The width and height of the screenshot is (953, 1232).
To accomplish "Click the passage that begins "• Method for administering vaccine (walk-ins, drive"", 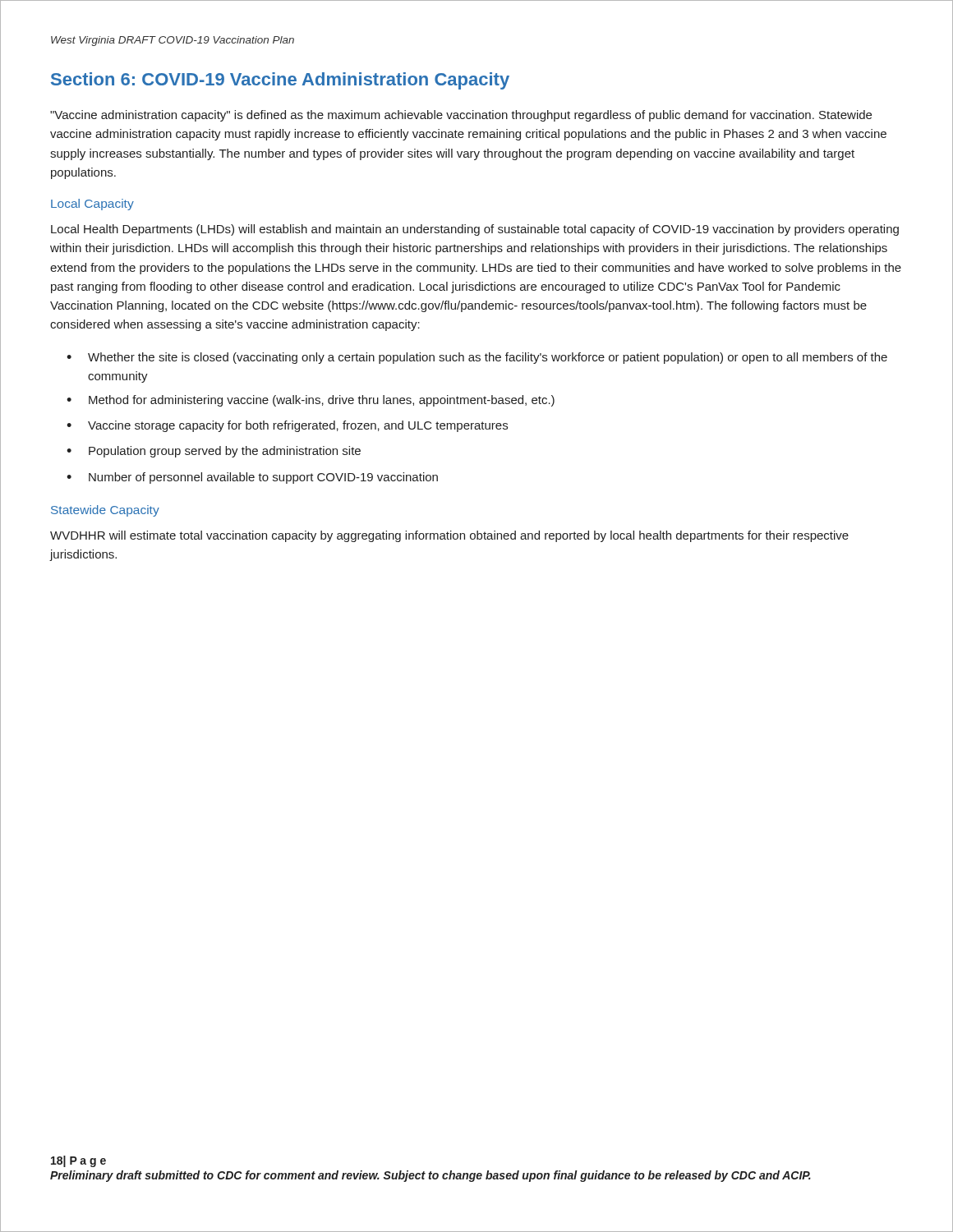I will coord(311,401).
